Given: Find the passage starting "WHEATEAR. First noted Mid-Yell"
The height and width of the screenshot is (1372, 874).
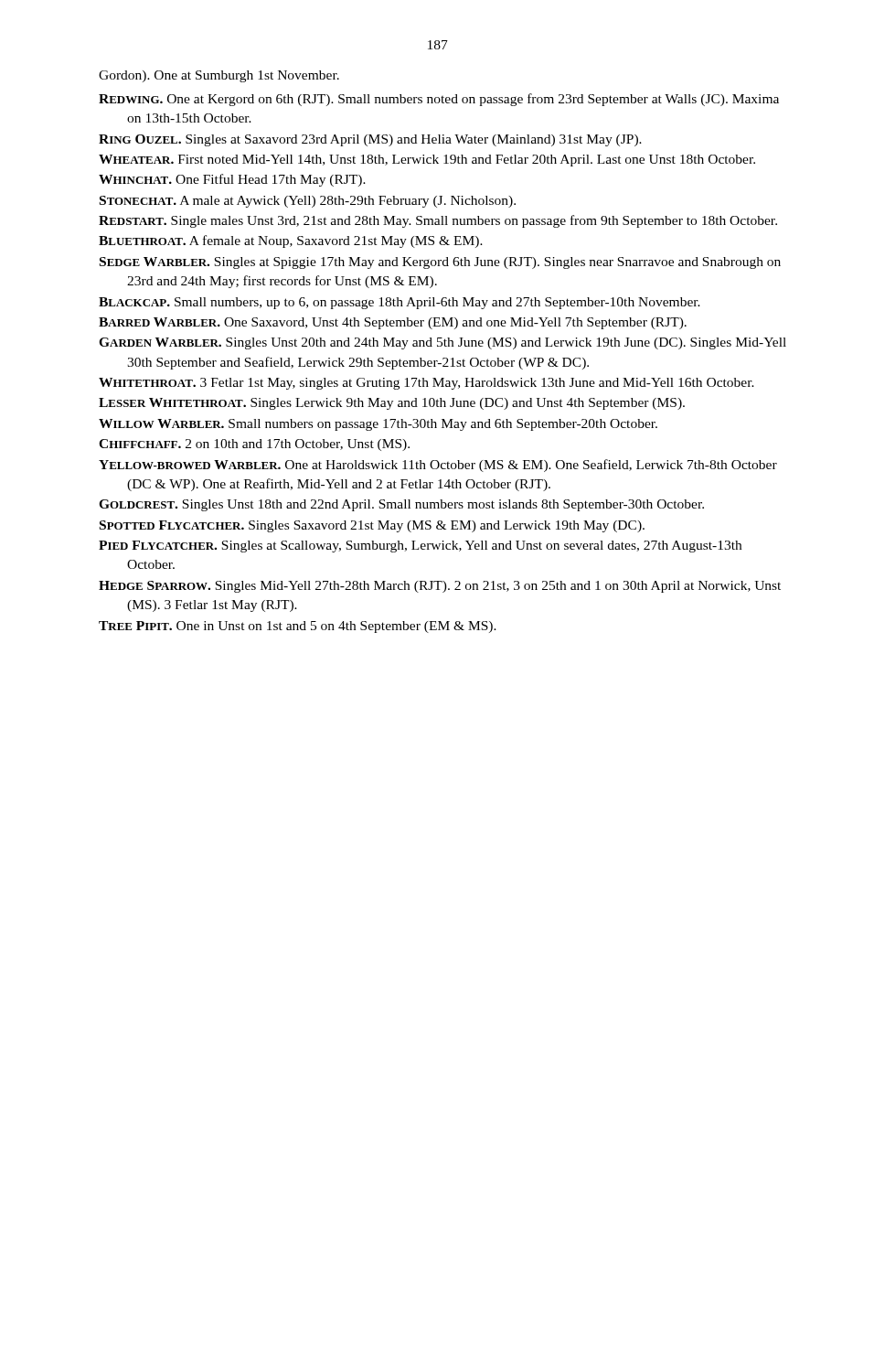Looking at the screenshot, I should click(427, 159).
